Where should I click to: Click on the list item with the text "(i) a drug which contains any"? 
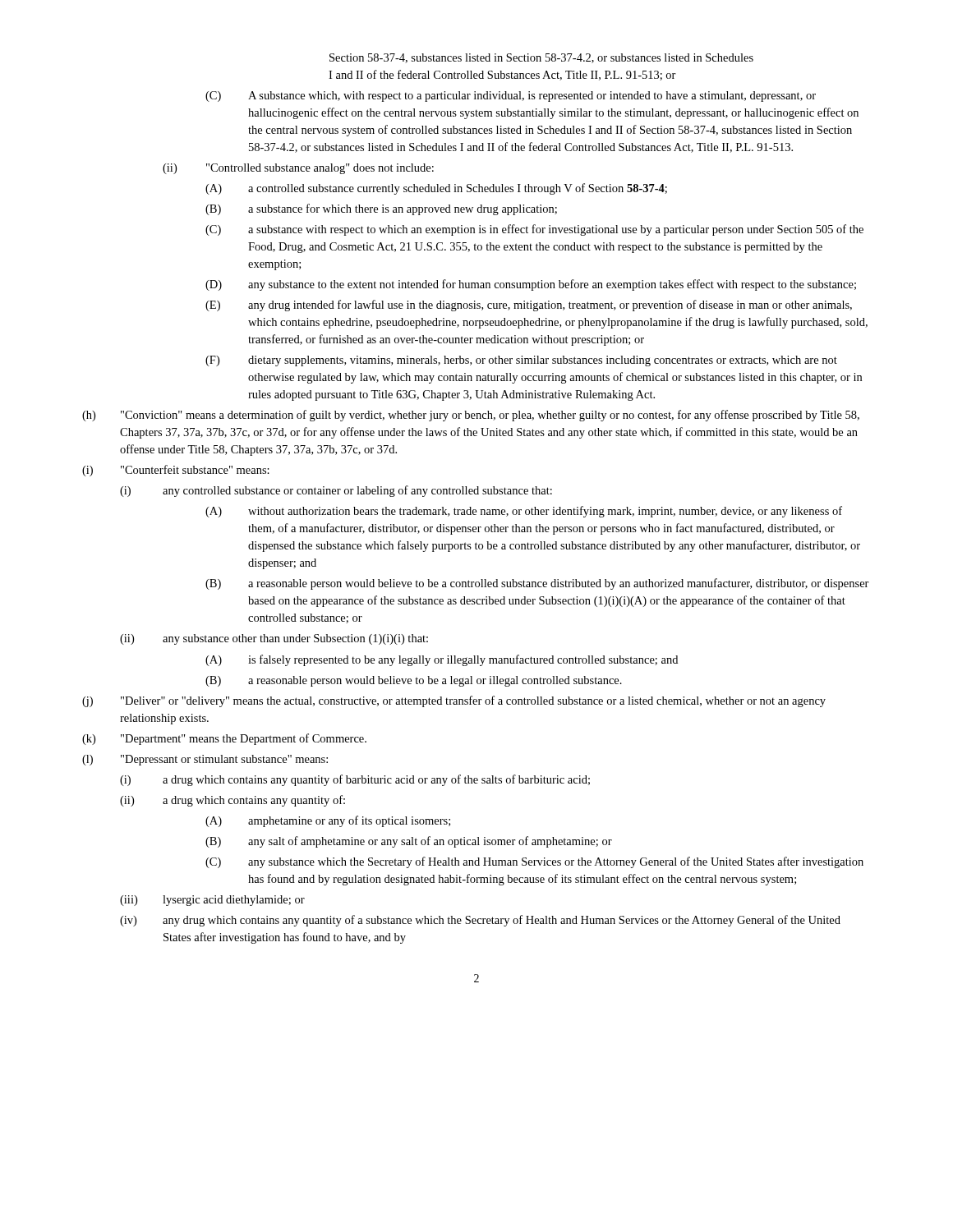[495, 779]
